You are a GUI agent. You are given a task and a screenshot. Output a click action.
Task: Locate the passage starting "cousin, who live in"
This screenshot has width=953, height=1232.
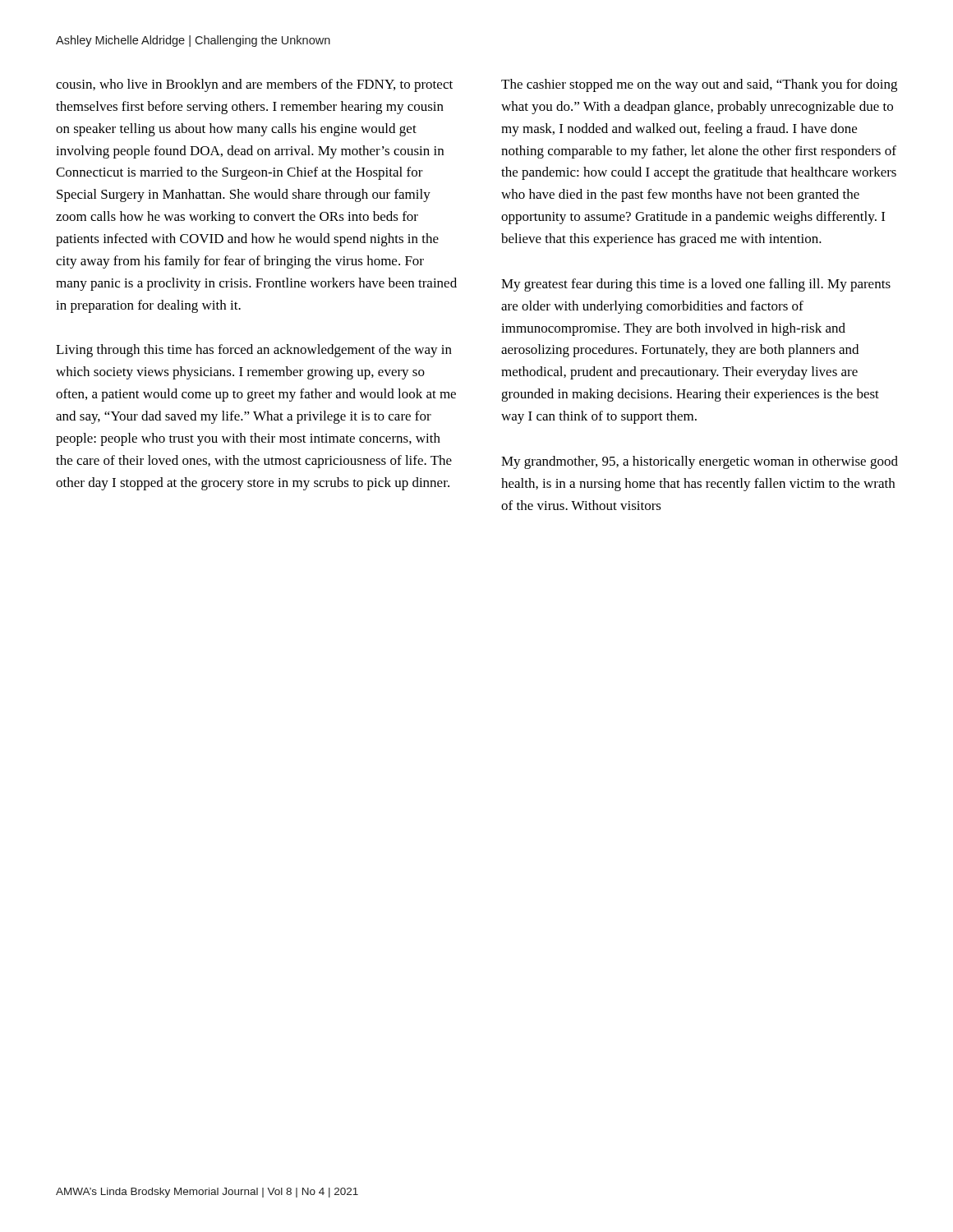(256, 194)
